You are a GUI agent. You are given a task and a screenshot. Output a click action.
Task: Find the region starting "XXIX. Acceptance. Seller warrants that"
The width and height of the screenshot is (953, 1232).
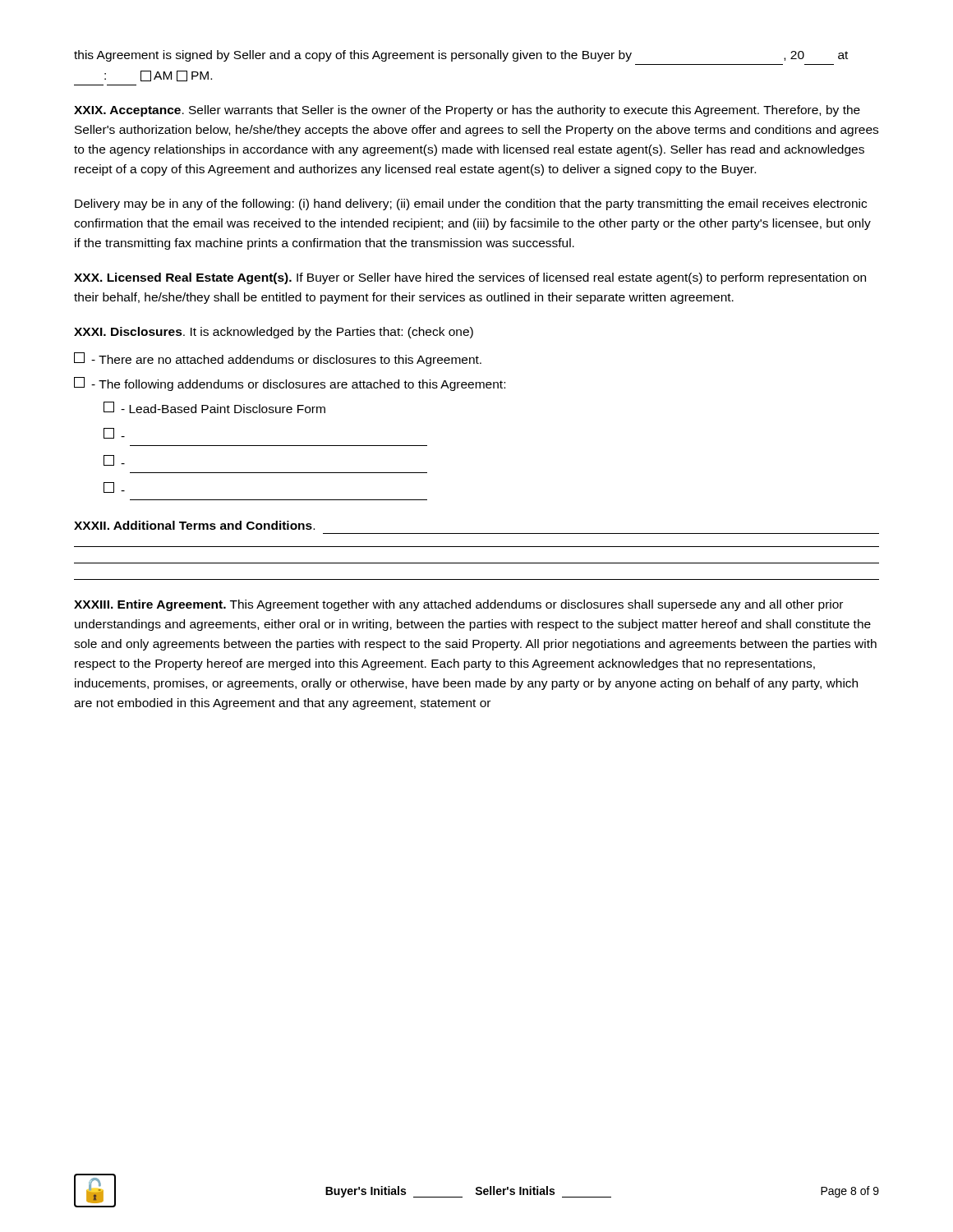[476, 139]
